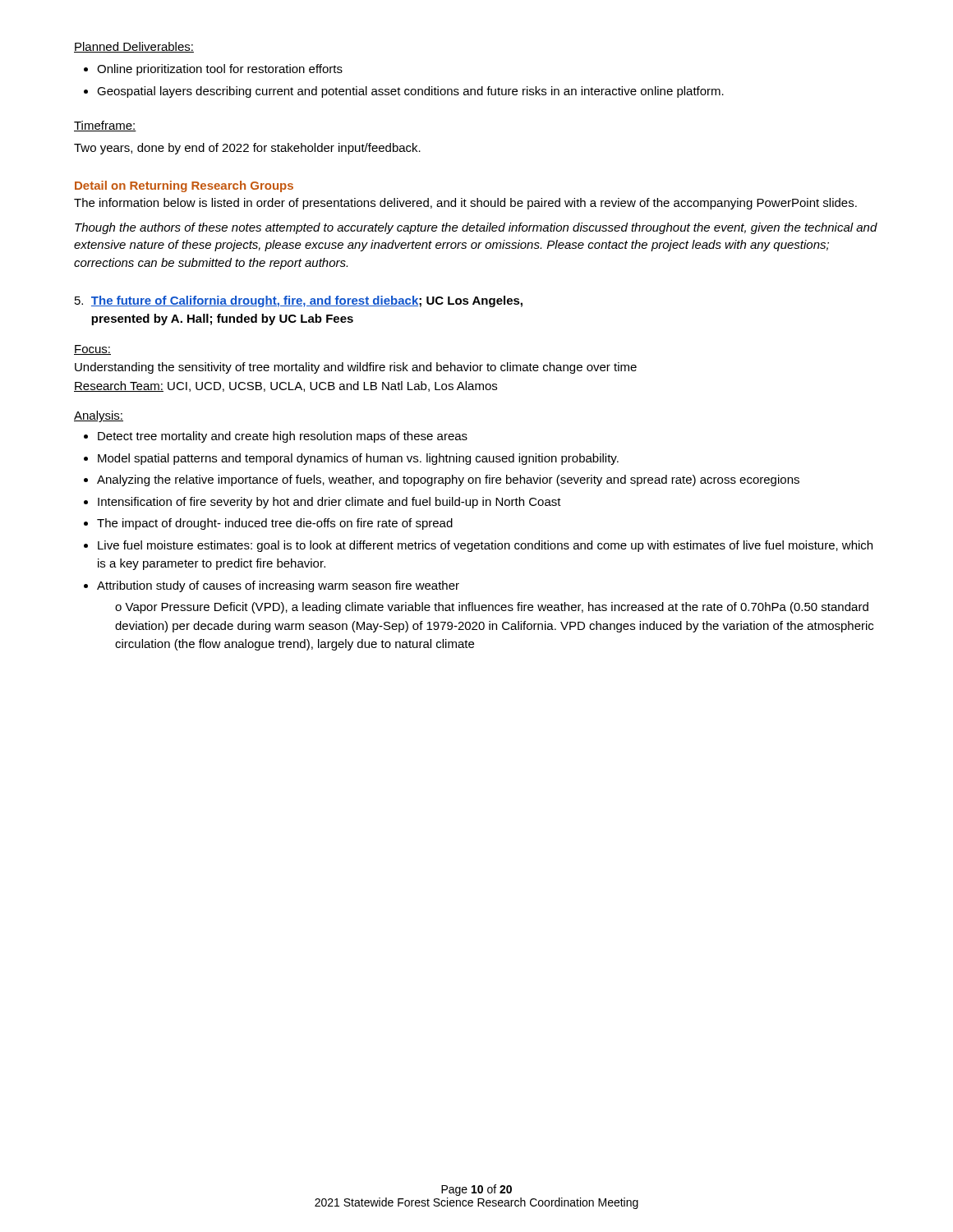Point to the text block starting "The information below is listed in order"
This screenshot has width=953, height=1232.
[x=476, y=203]
